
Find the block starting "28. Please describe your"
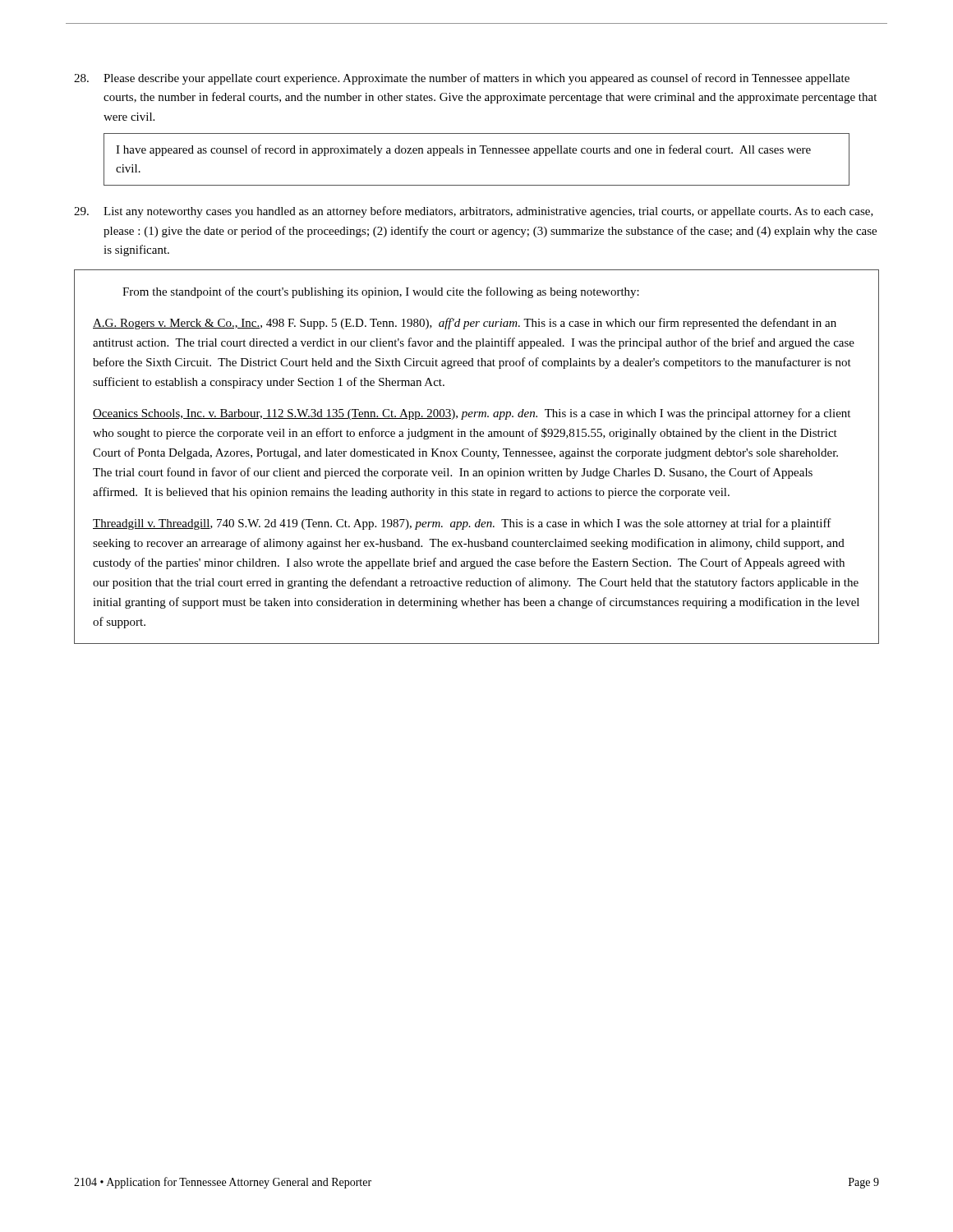tap(476, 98)
